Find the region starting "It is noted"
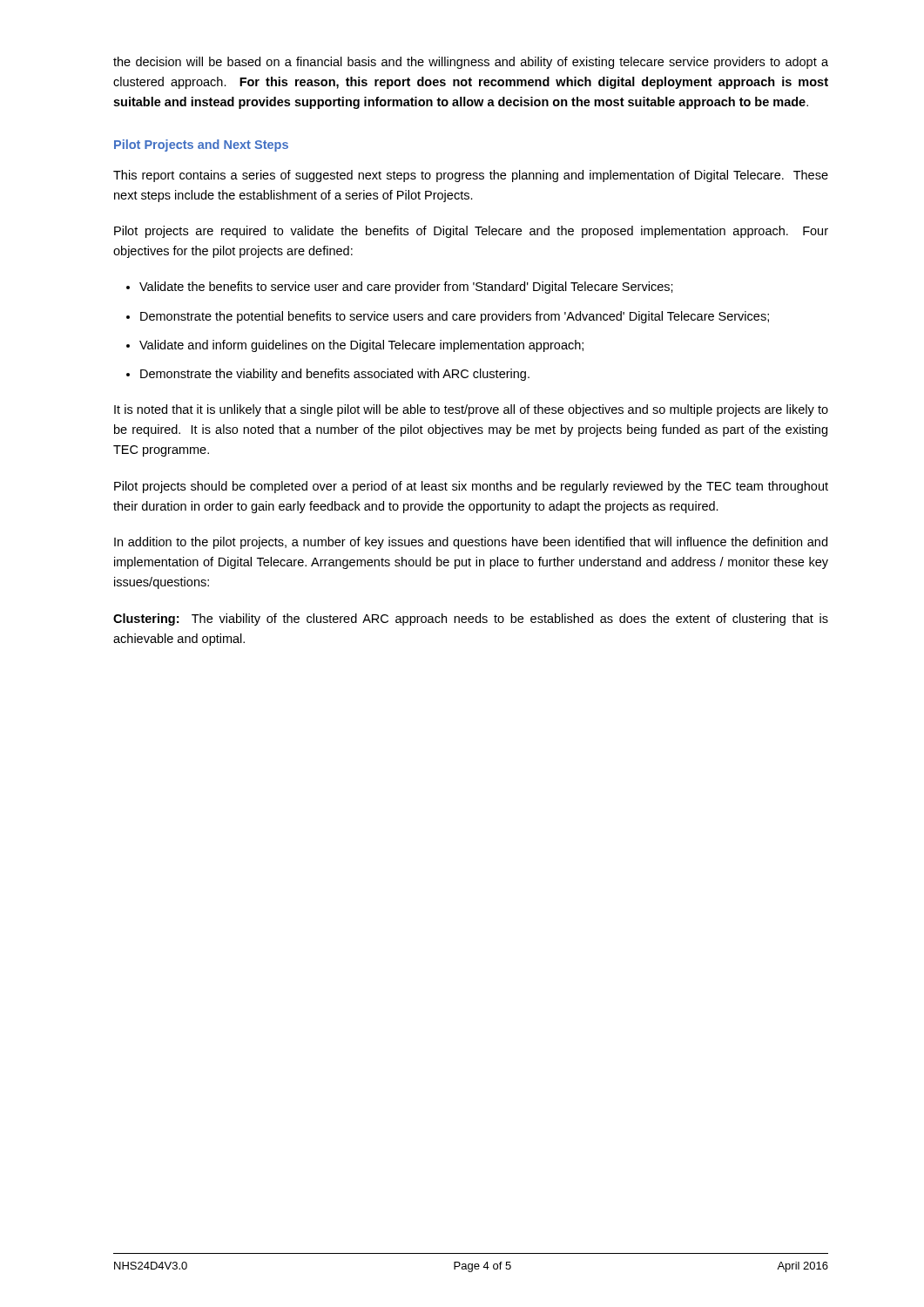Image resolution: width=924 pixels, height=1307 pixels. [x=471, y=430]
